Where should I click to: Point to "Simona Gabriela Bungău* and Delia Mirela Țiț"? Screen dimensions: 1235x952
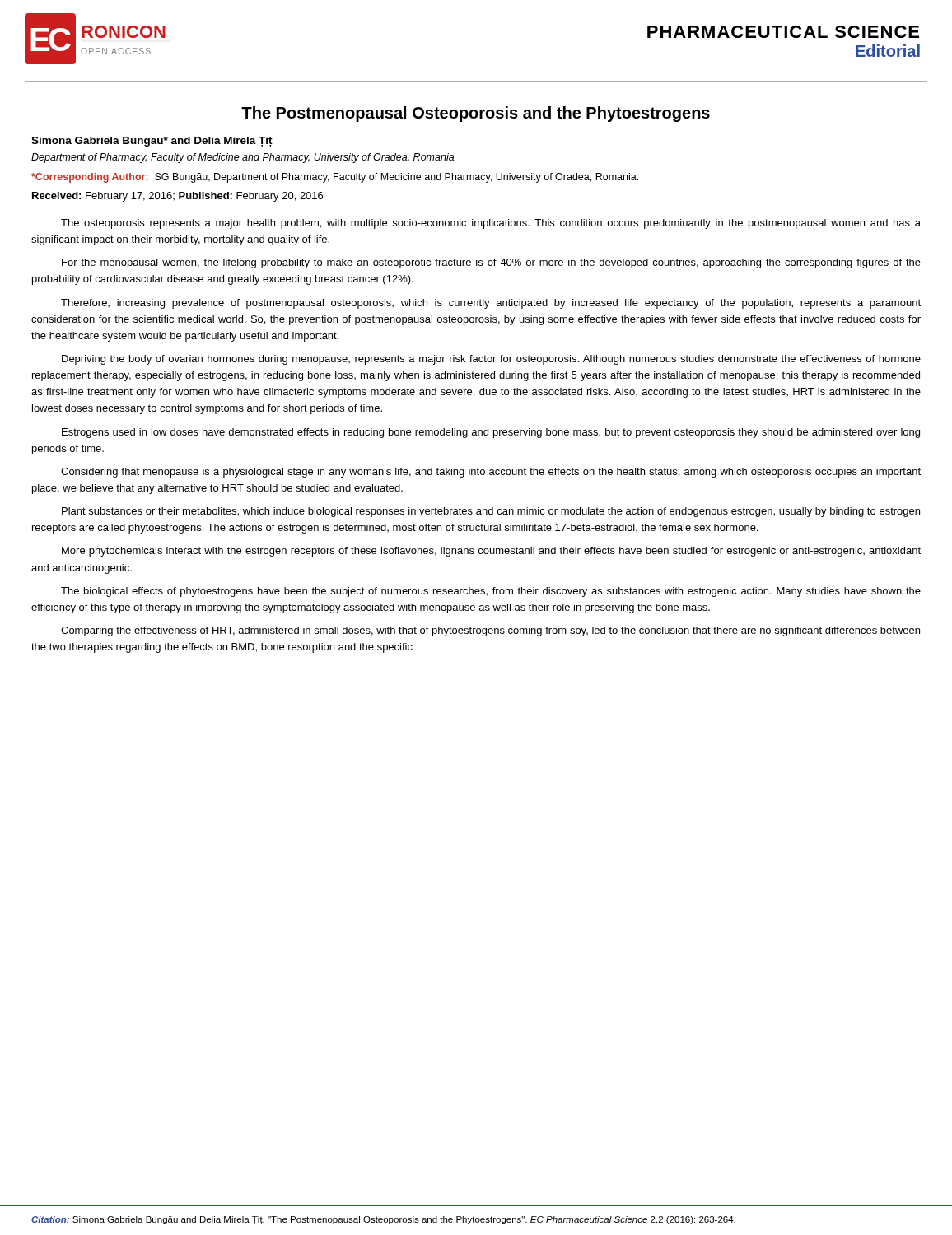coord(152,140)
